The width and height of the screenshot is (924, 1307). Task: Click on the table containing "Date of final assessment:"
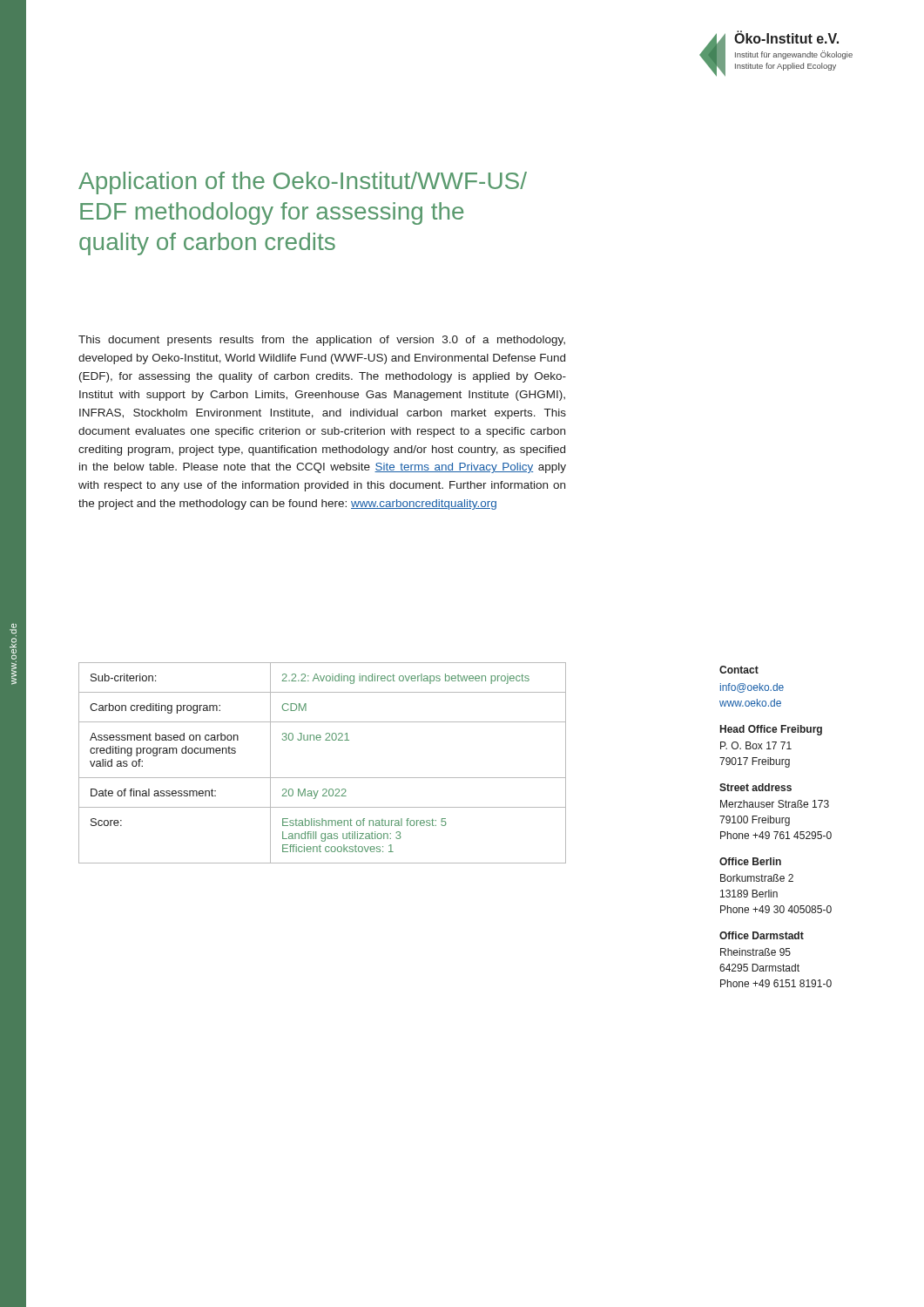(x=322, y=763)
